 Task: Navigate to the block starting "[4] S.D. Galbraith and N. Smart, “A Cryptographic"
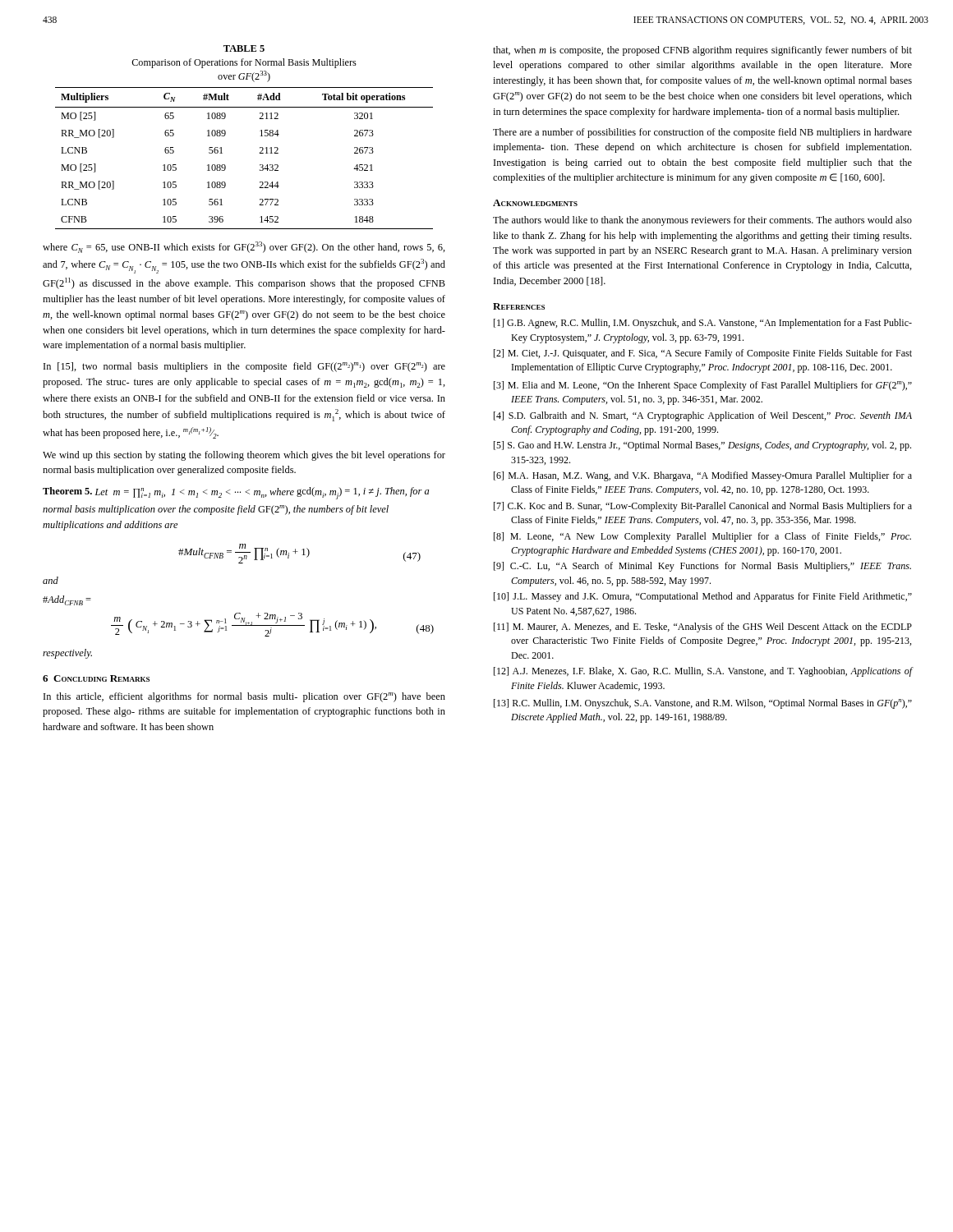coord(702,422)
